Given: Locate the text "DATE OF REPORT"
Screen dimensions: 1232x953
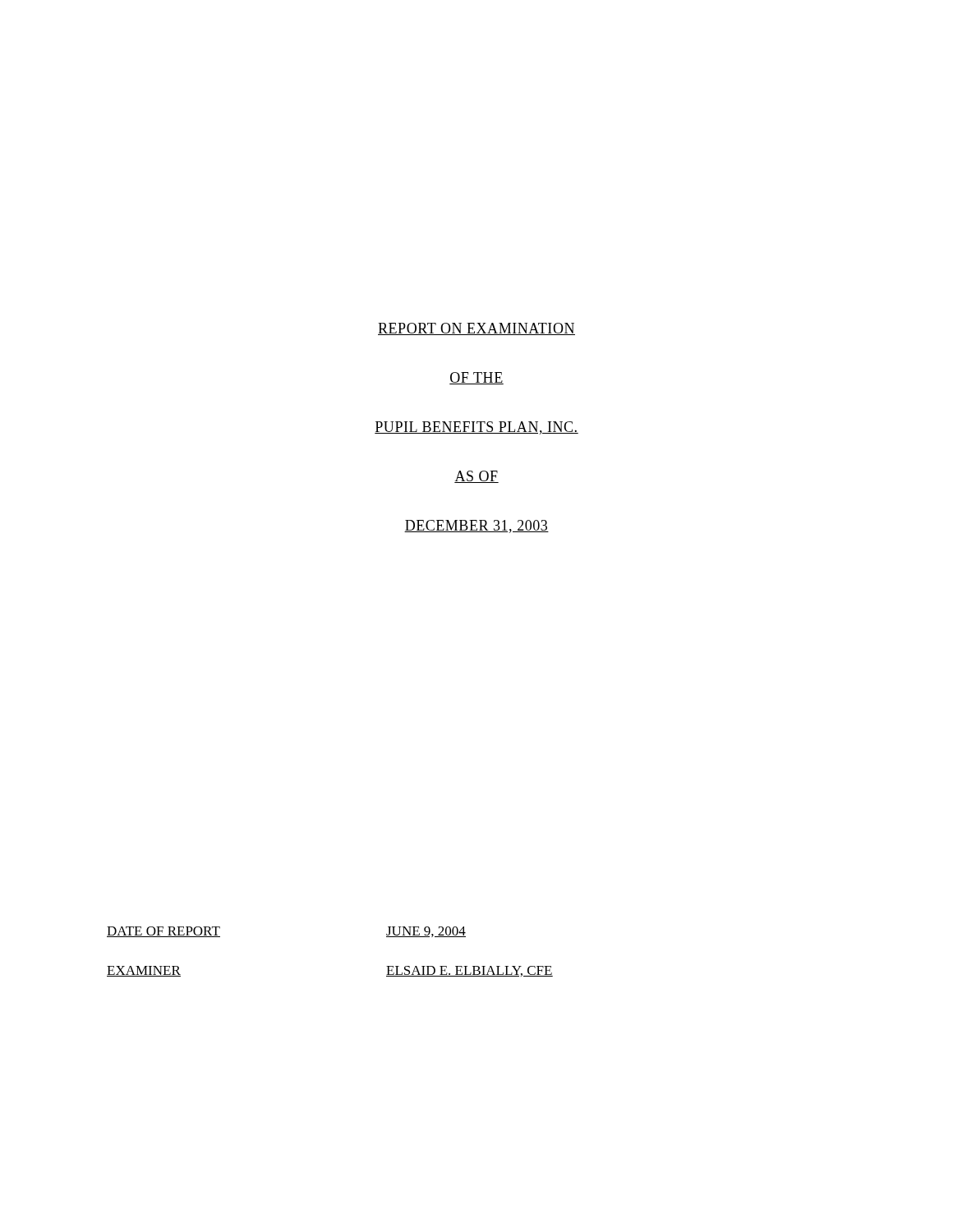Looking at the screenshot, I should (163, 931).
